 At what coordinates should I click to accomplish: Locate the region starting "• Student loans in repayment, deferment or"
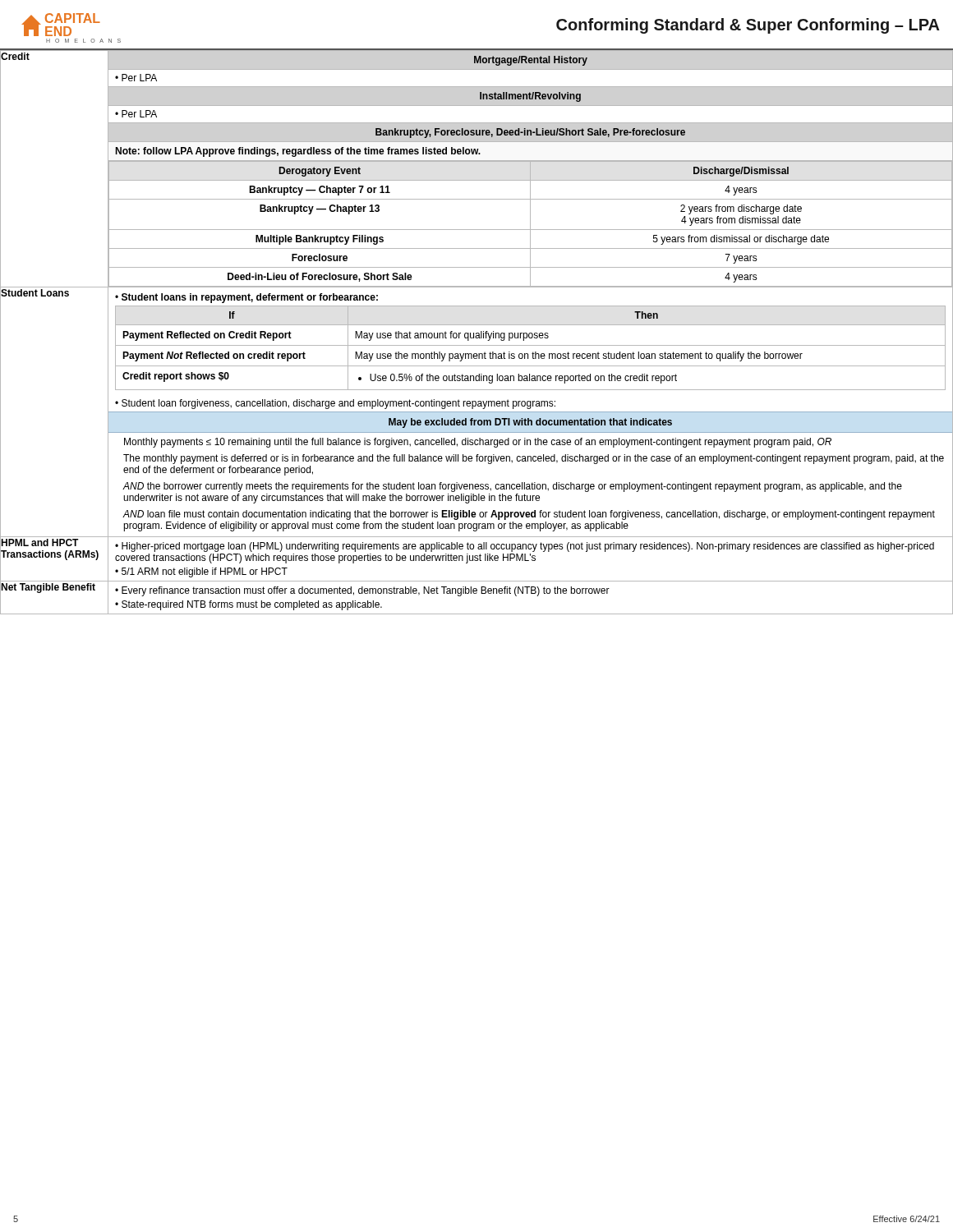click(x=247, y=297)
